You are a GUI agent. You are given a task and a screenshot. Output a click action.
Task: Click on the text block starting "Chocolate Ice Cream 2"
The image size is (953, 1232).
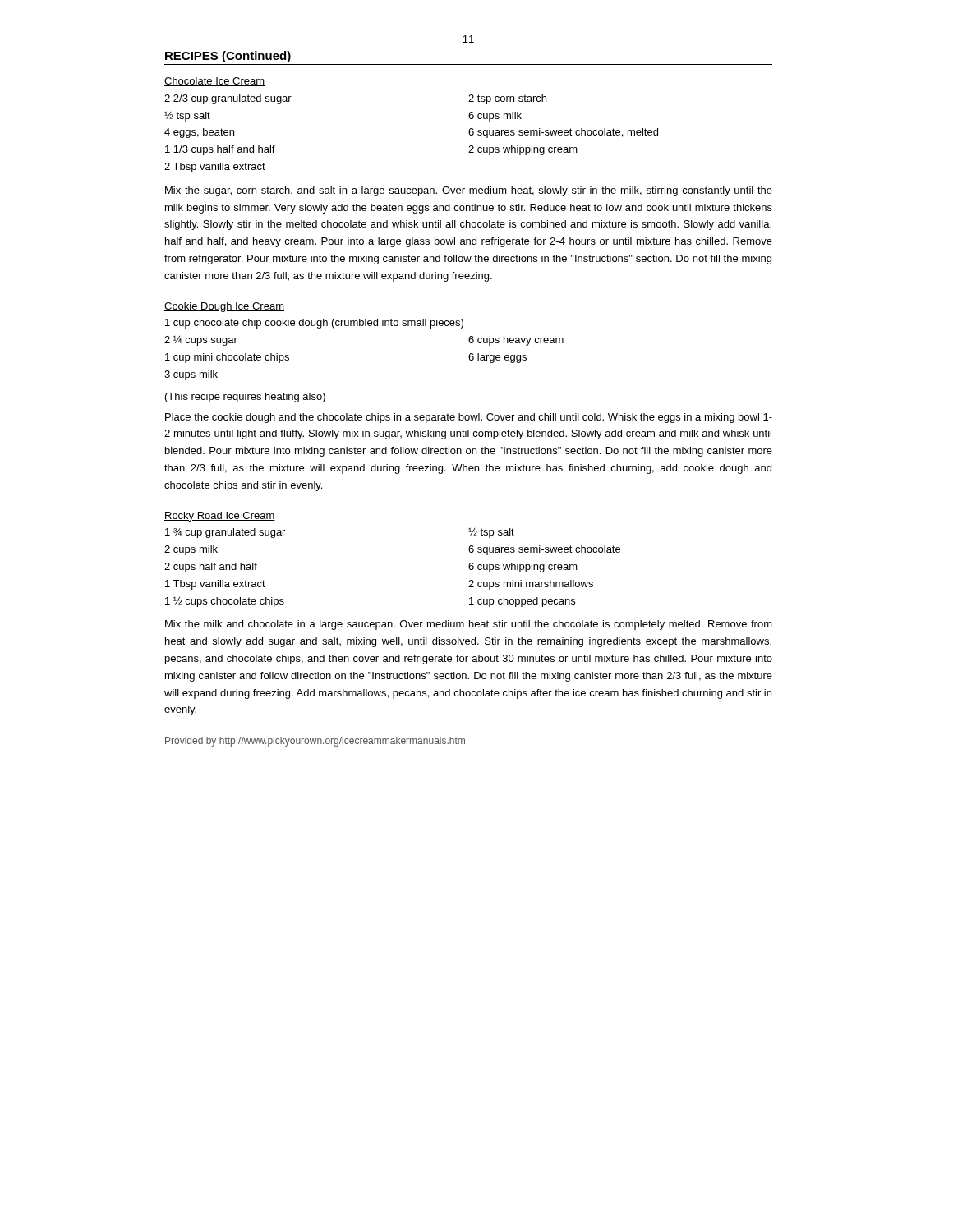tap(468, 125)
